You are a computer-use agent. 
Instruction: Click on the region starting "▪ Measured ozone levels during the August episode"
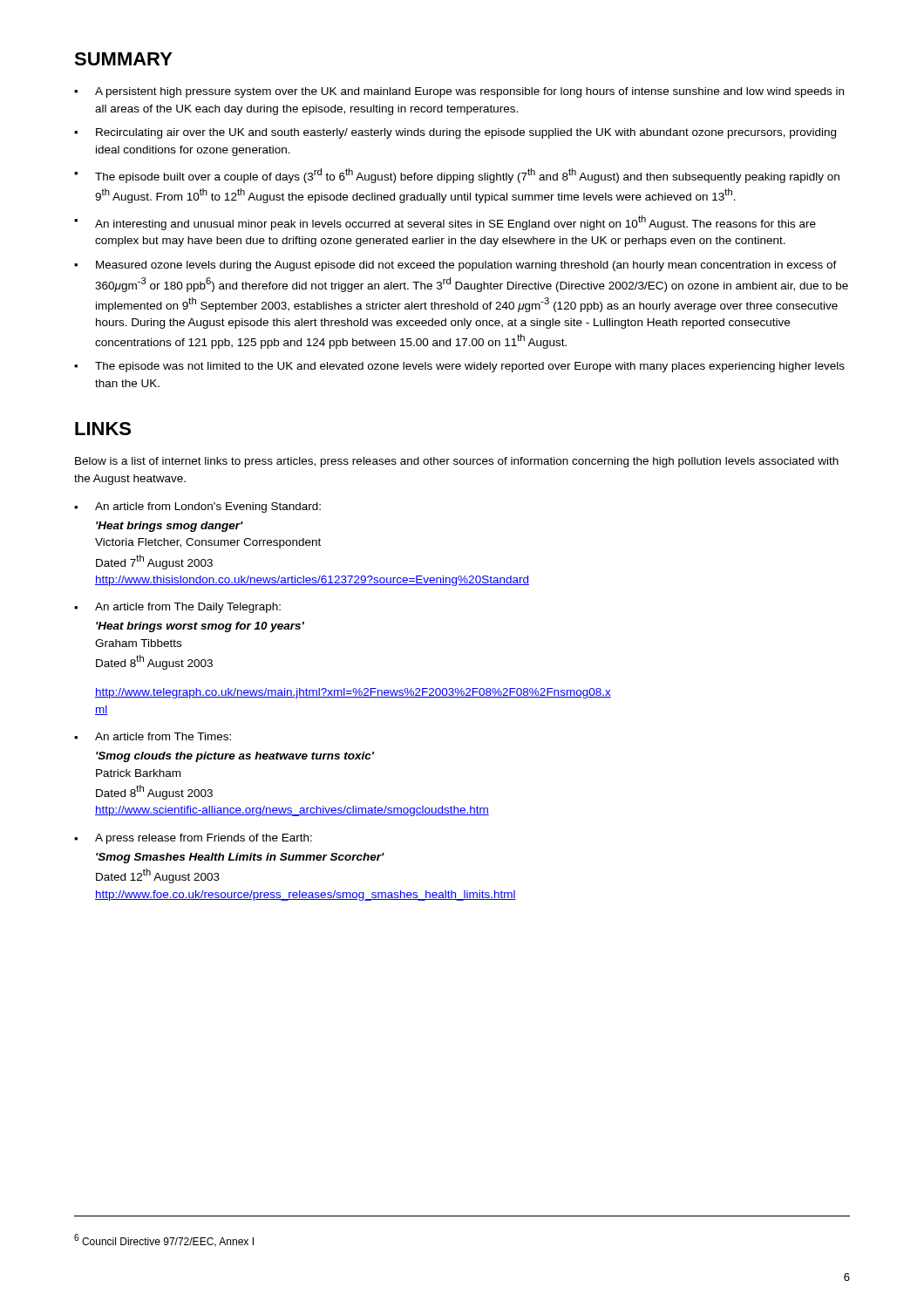coord(462,304)
